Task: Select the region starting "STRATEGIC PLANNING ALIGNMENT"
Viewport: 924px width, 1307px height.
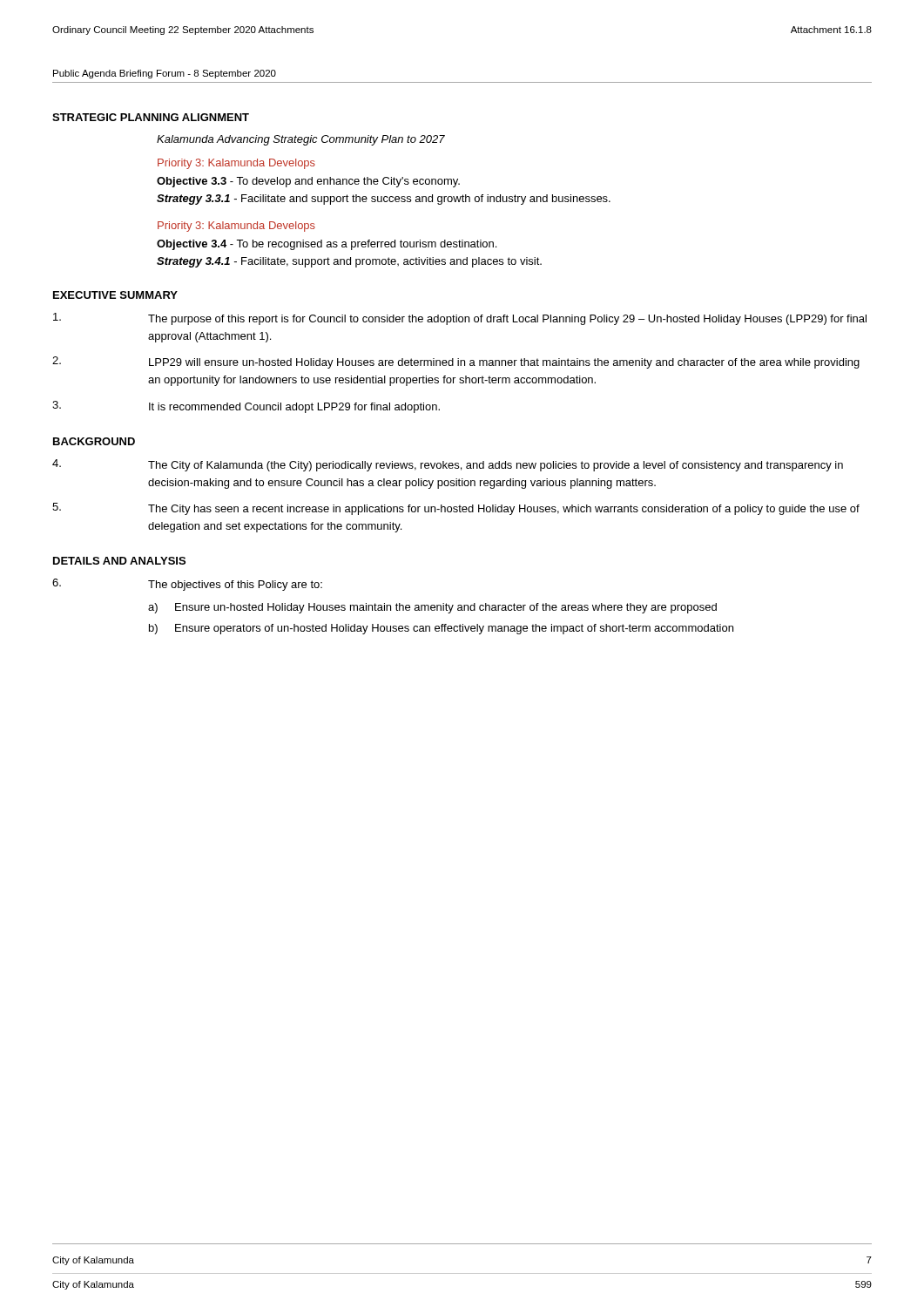Action: coord(151,117)
